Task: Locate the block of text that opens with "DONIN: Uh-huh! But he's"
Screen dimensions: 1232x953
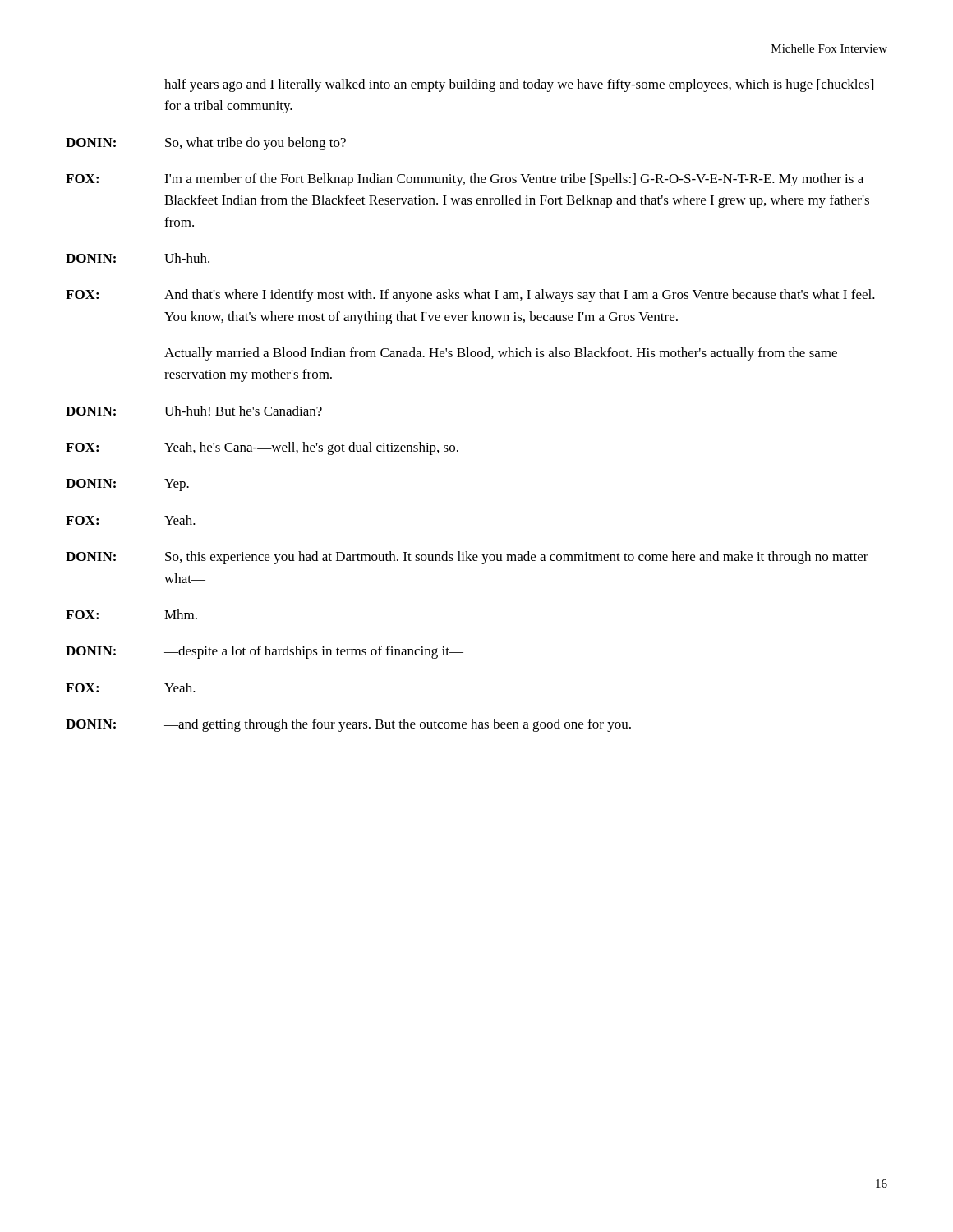Action: click(x=194, y=411)
